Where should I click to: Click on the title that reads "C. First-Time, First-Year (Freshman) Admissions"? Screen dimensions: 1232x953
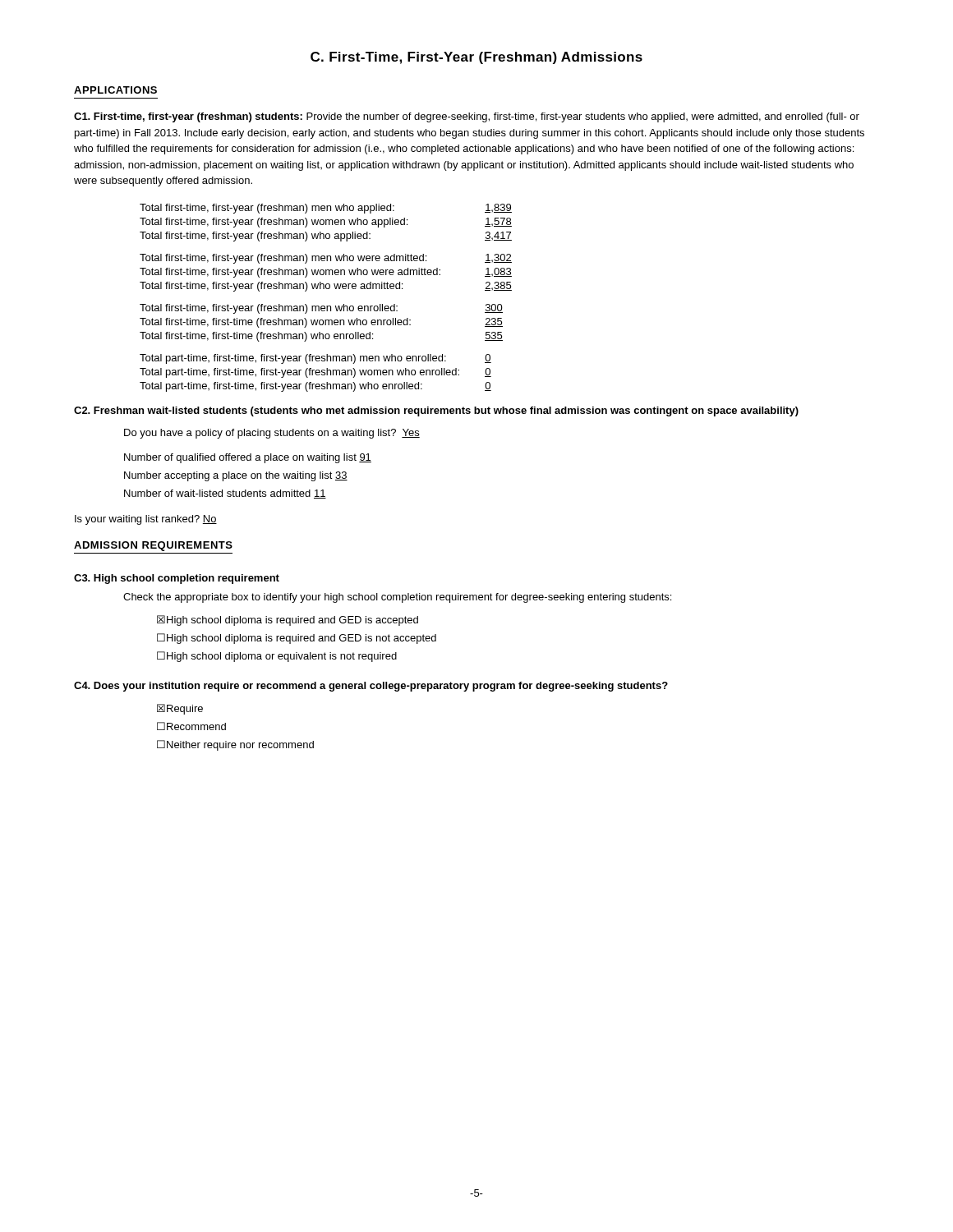[476, 57]
